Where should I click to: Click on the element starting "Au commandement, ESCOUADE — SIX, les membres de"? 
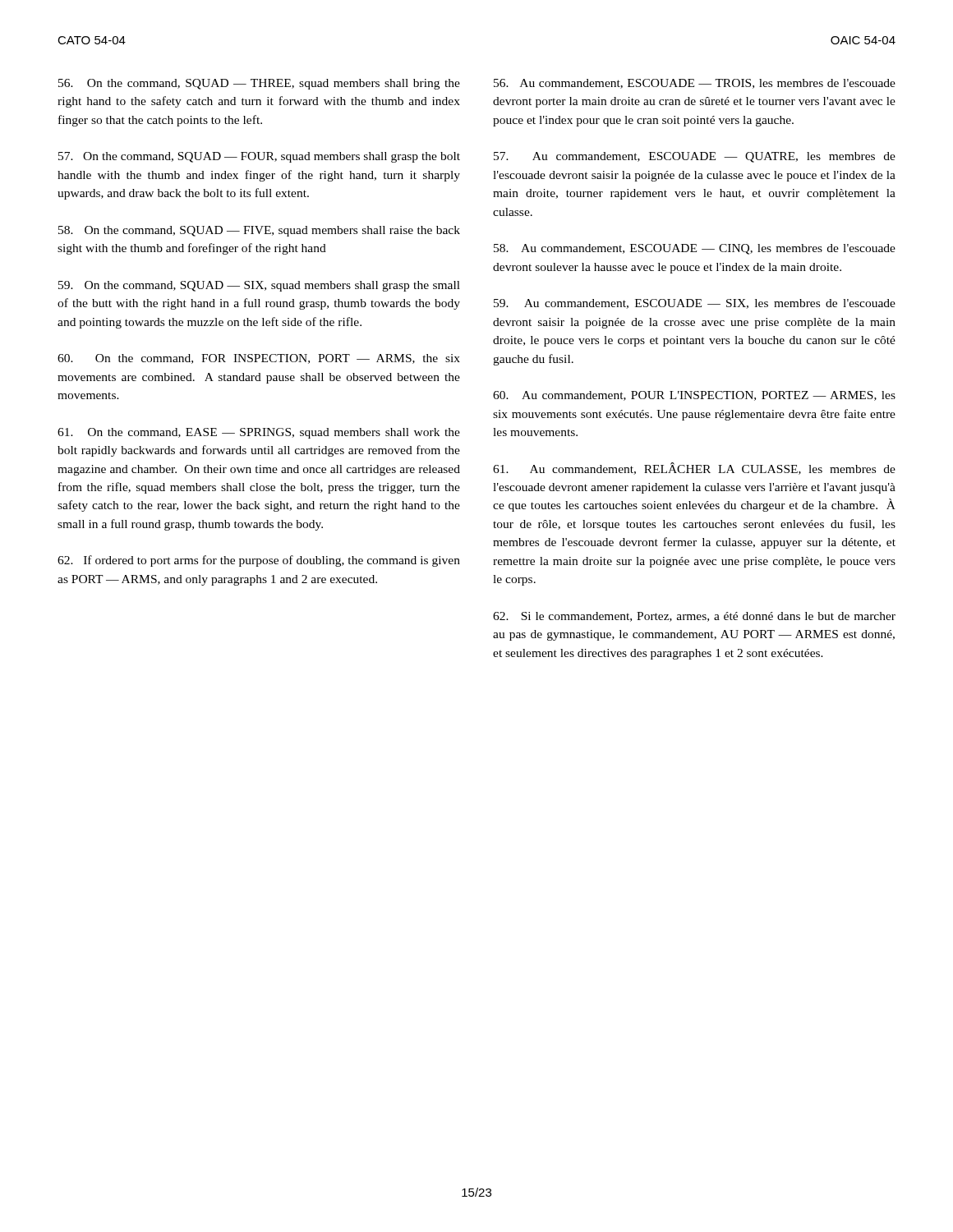[694, 330]
